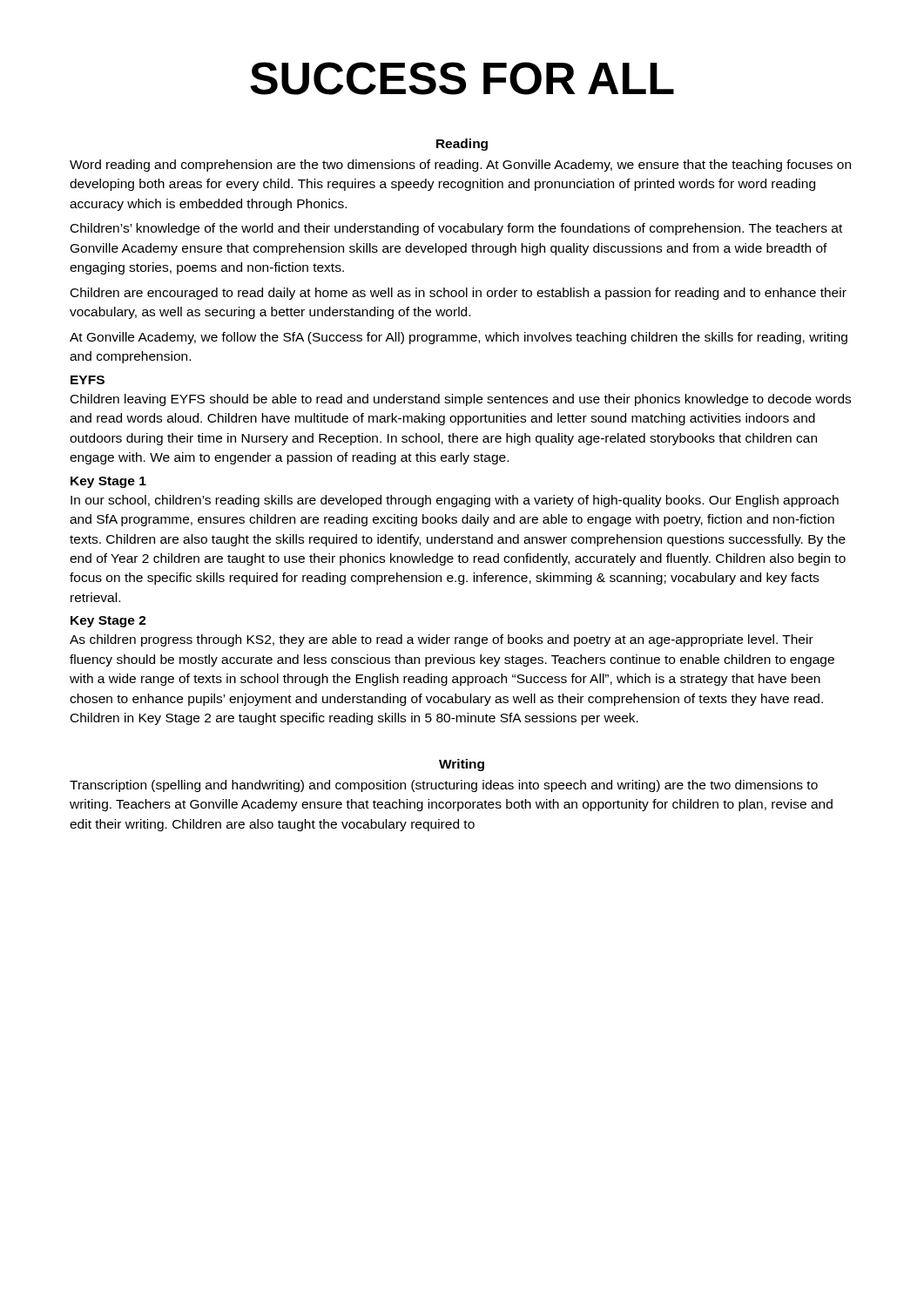924x1307 pixels.
Task: Click on the element starting "At Gonville Academy, we follow the SfA"
Action: point(459,346)
